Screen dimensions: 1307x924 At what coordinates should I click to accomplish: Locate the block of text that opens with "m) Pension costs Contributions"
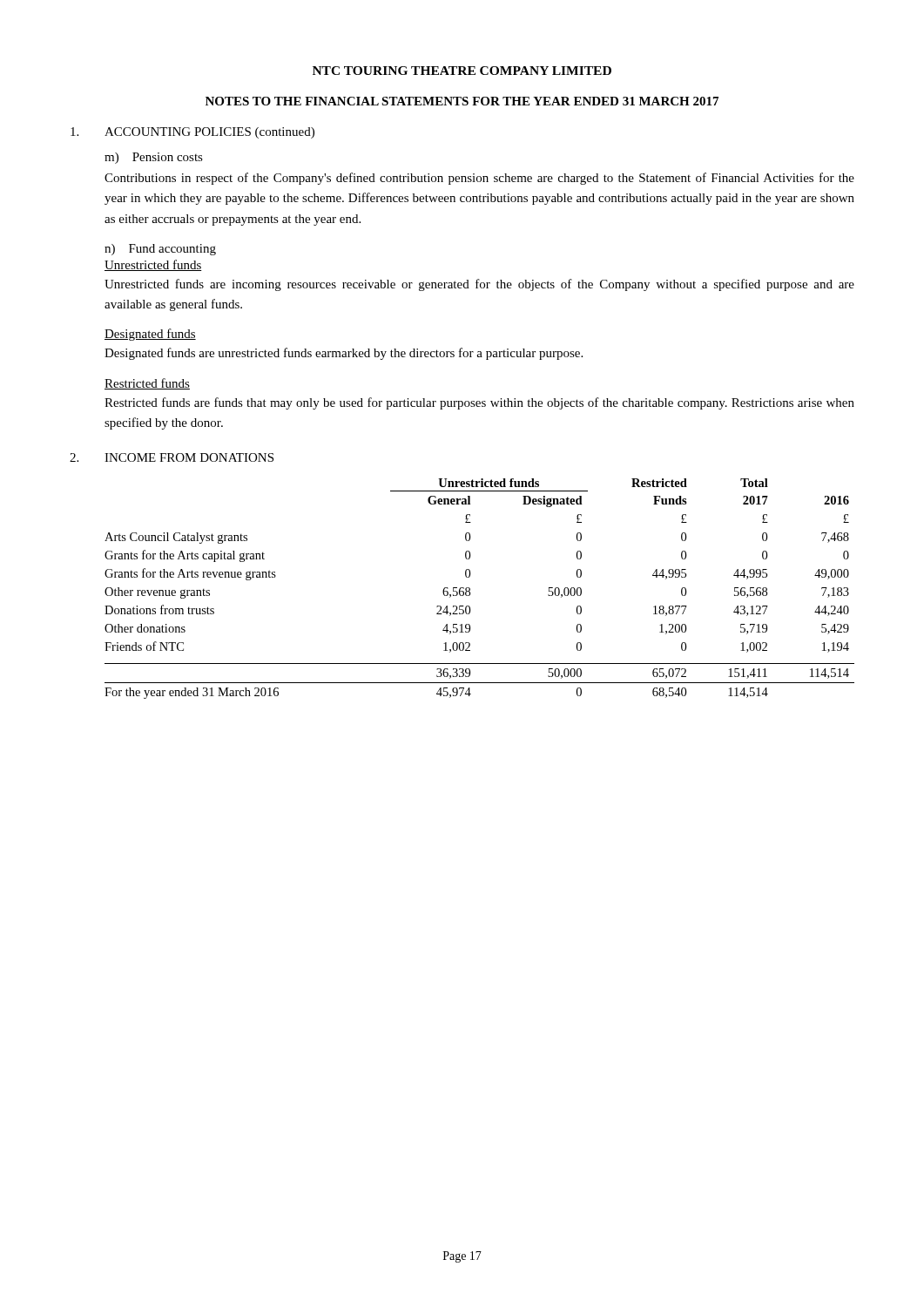479,189
